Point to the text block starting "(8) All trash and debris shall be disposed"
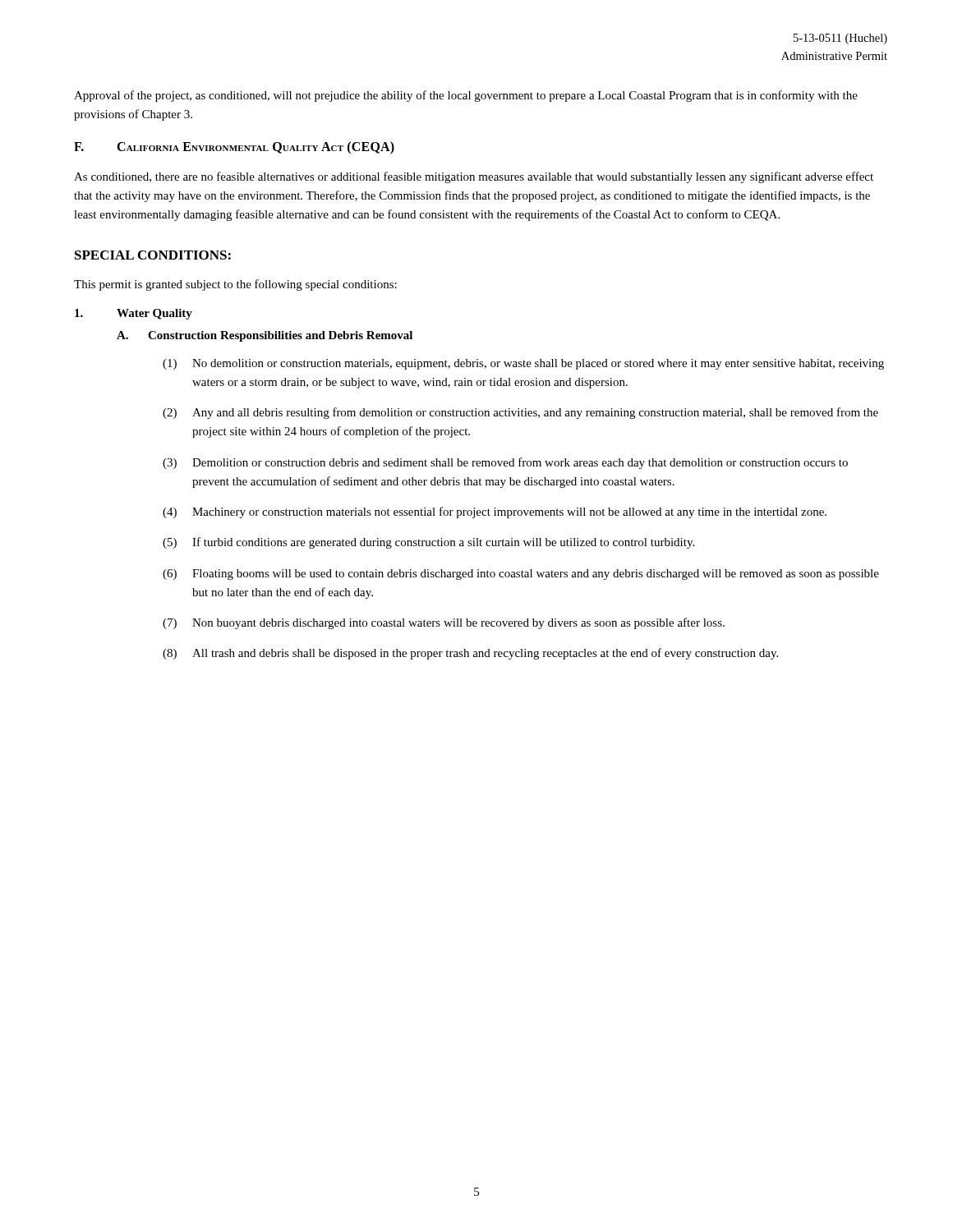The width and height of the screenshot is (953, 1232). 525,654
